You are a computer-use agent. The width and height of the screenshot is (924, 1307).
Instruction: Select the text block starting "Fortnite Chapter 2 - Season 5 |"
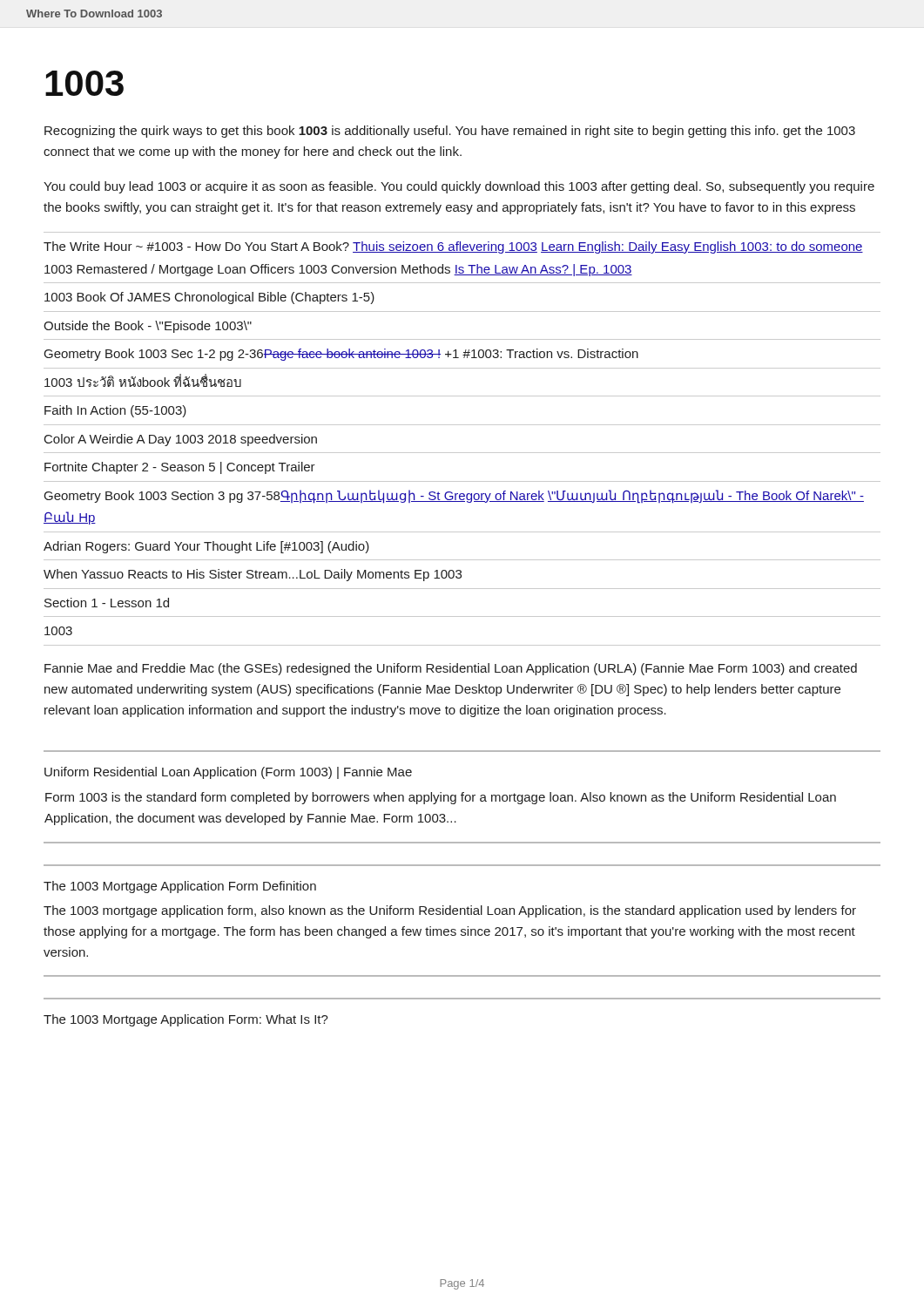tap(179, 467)
